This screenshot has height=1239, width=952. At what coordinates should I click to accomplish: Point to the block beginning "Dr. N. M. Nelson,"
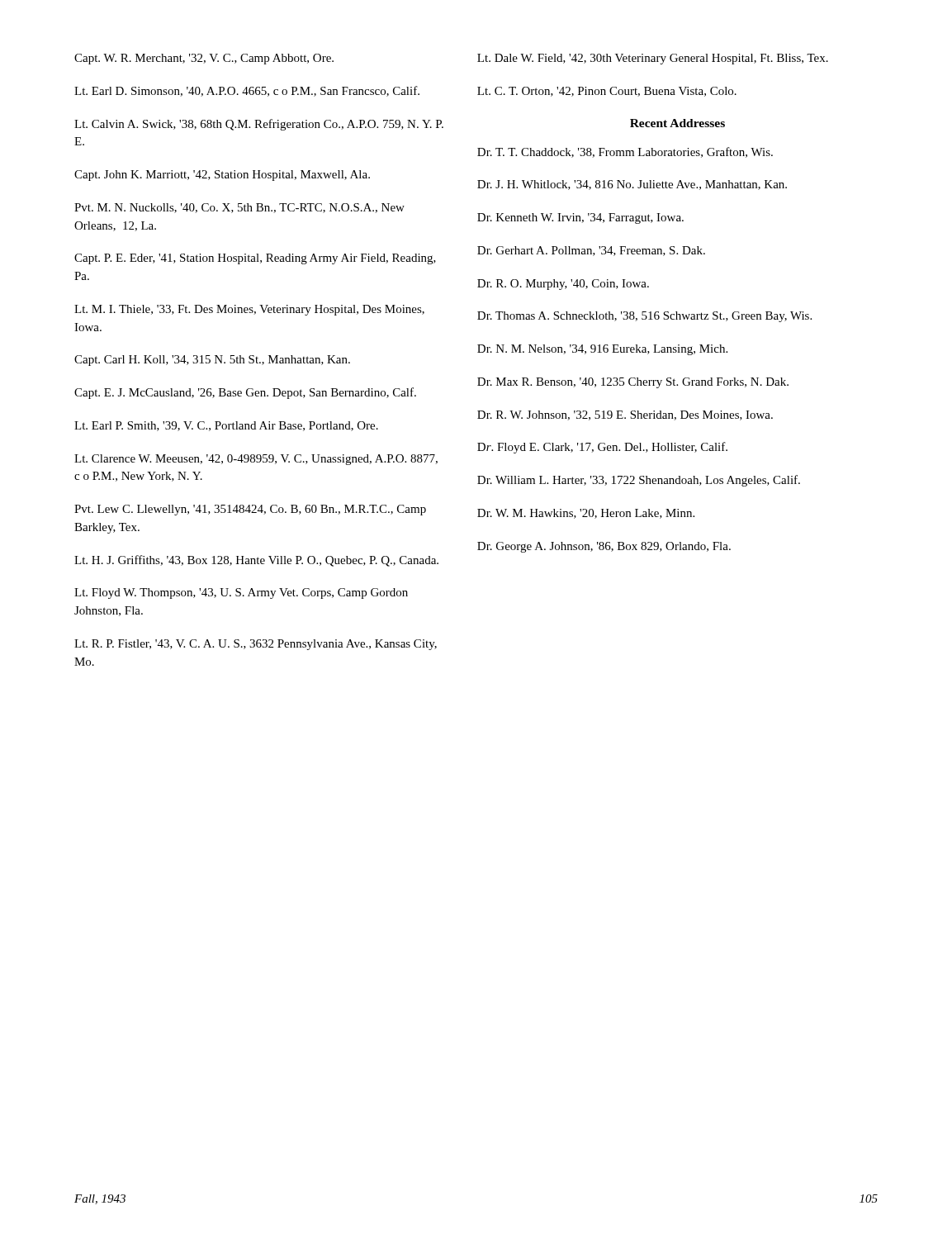tap(603, 349)
